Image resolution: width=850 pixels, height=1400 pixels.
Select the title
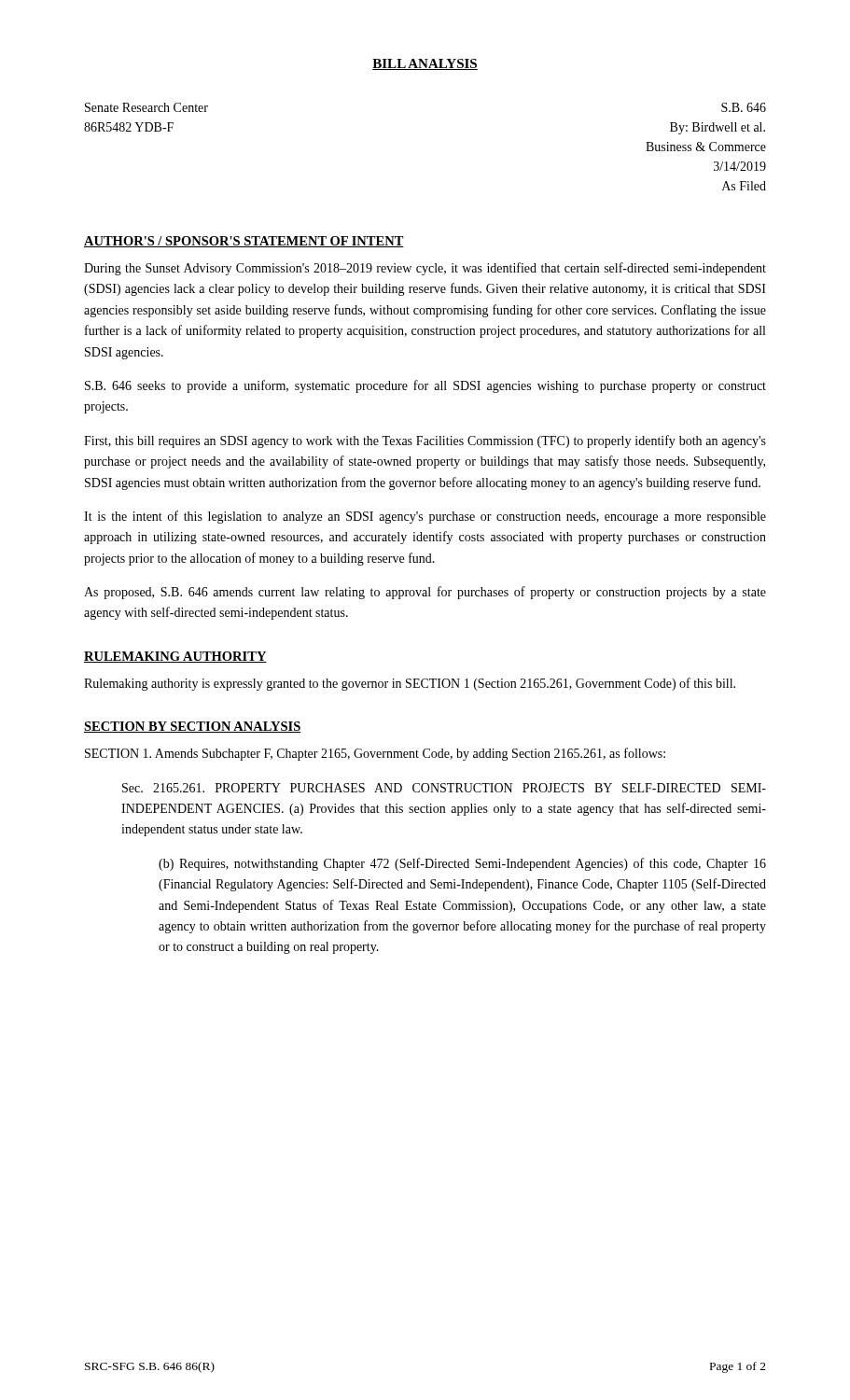[x=425, y=63]
